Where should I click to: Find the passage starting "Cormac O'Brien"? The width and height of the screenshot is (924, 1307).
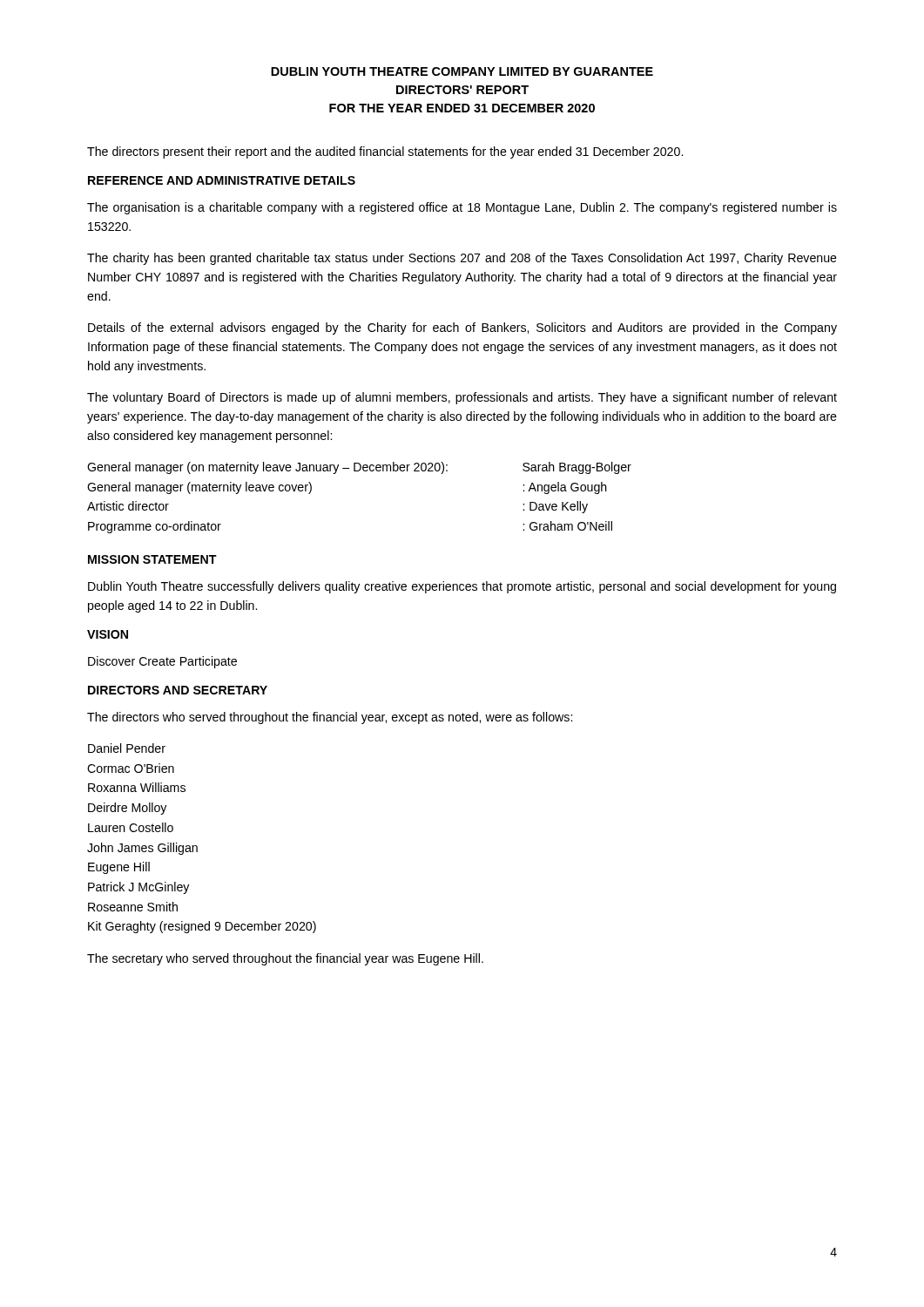[x=131, y=768]
